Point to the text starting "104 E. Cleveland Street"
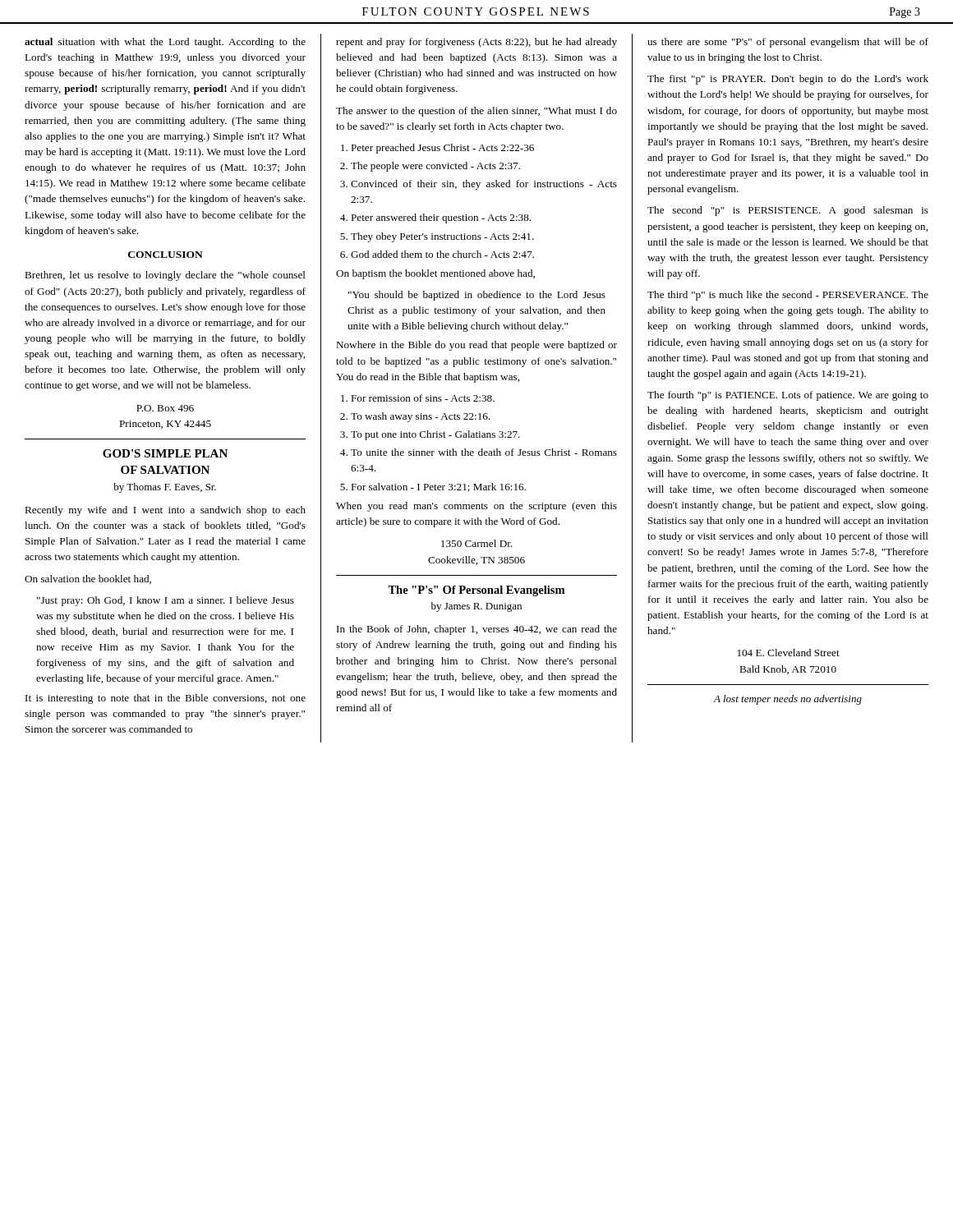The image size is (953, 1232). (788, 661)
